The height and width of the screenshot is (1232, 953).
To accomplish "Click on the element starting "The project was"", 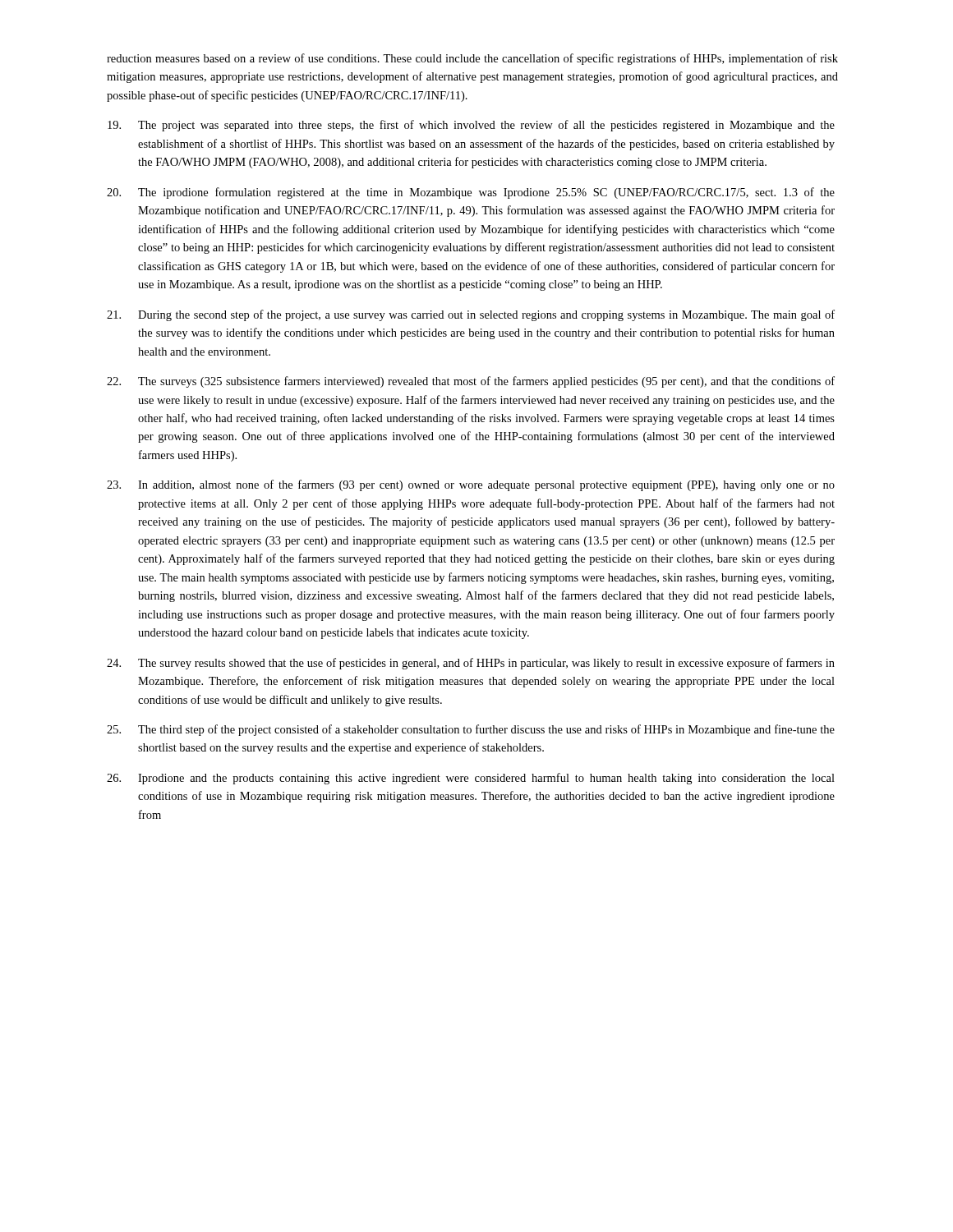I will [x=471, y=144].
